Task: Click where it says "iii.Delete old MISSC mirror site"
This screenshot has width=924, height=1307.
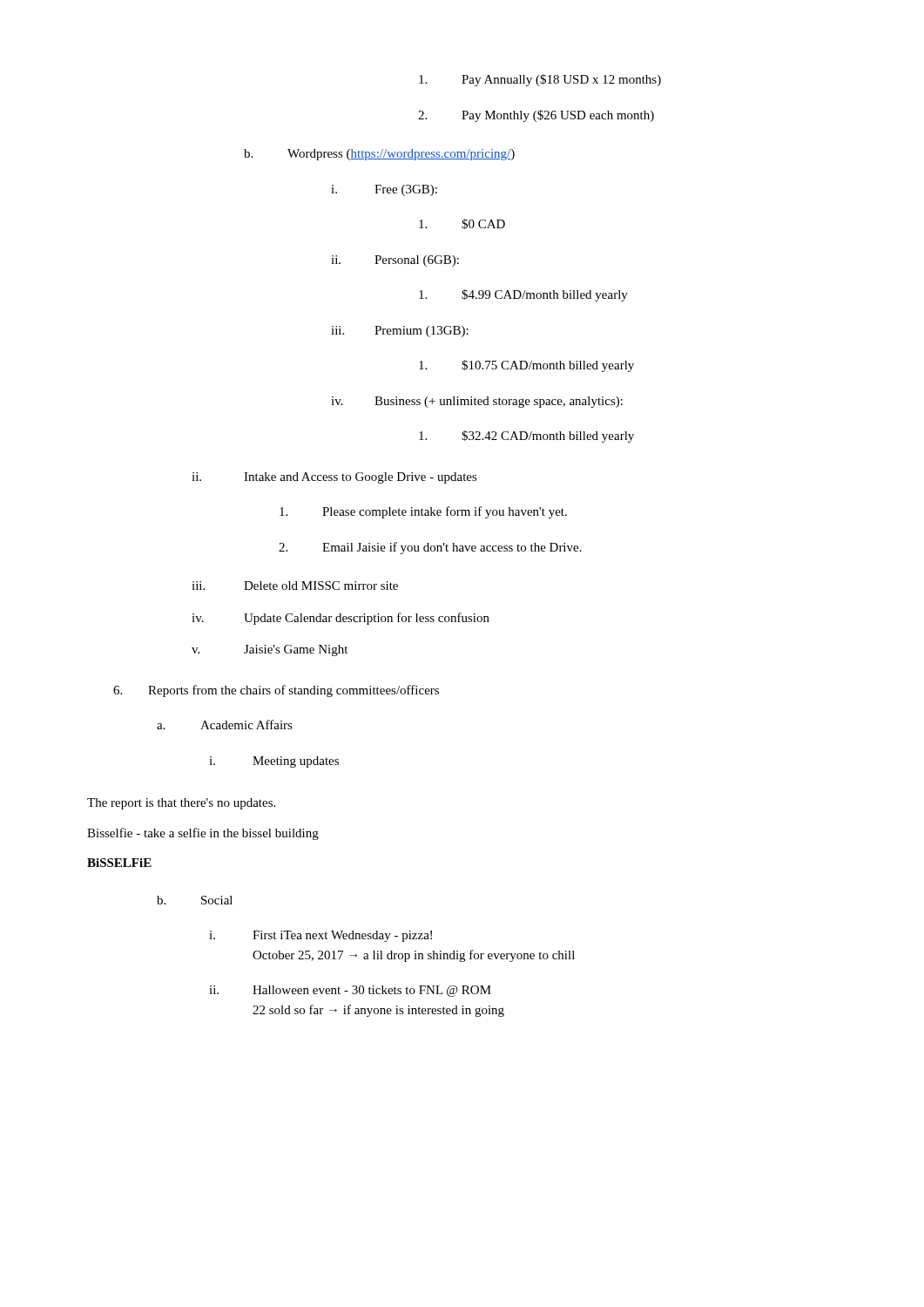Action: (x=295, y=586)
